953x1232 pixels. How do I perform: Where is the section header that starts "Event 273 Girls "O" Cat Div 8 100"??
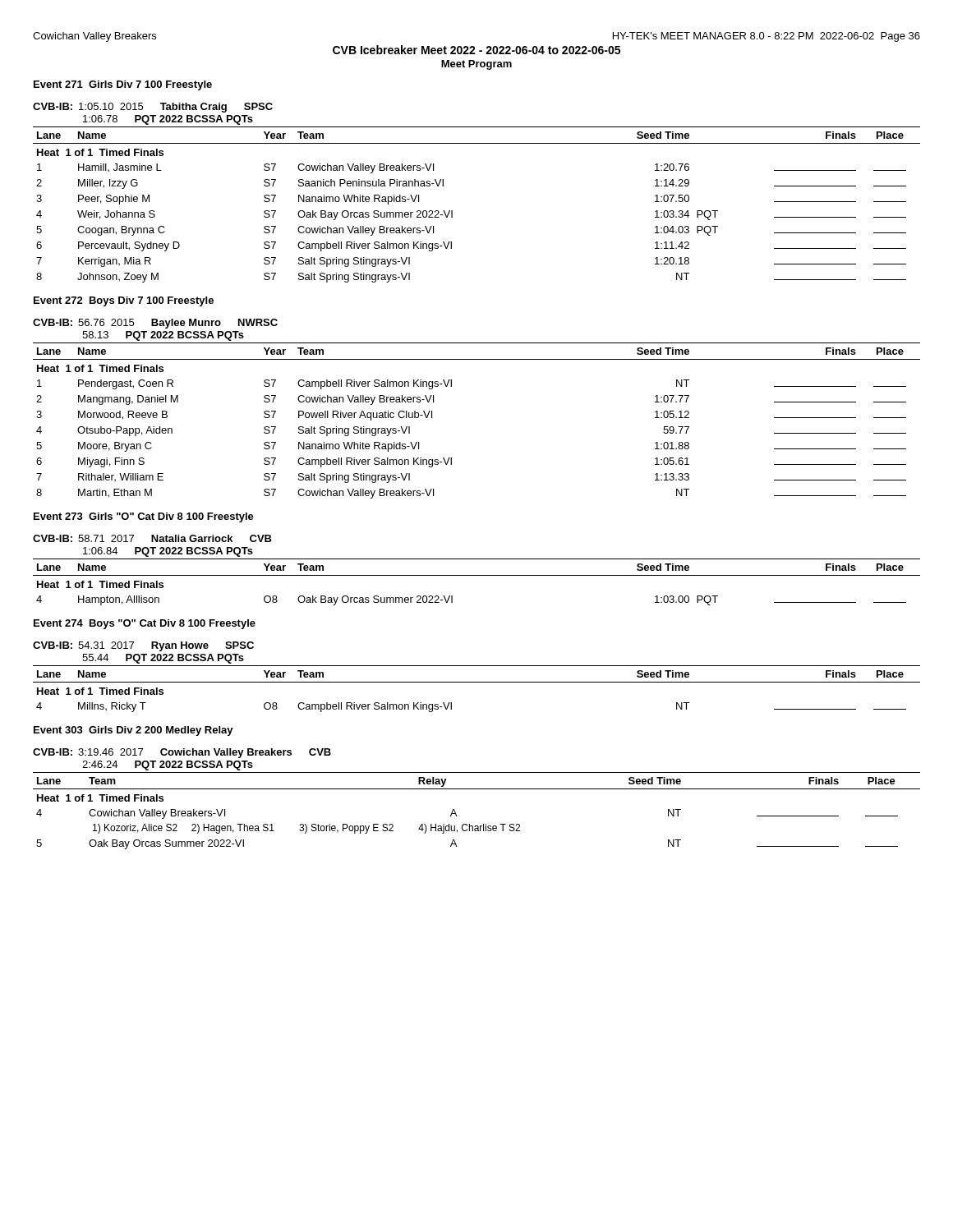coord(144,517)
